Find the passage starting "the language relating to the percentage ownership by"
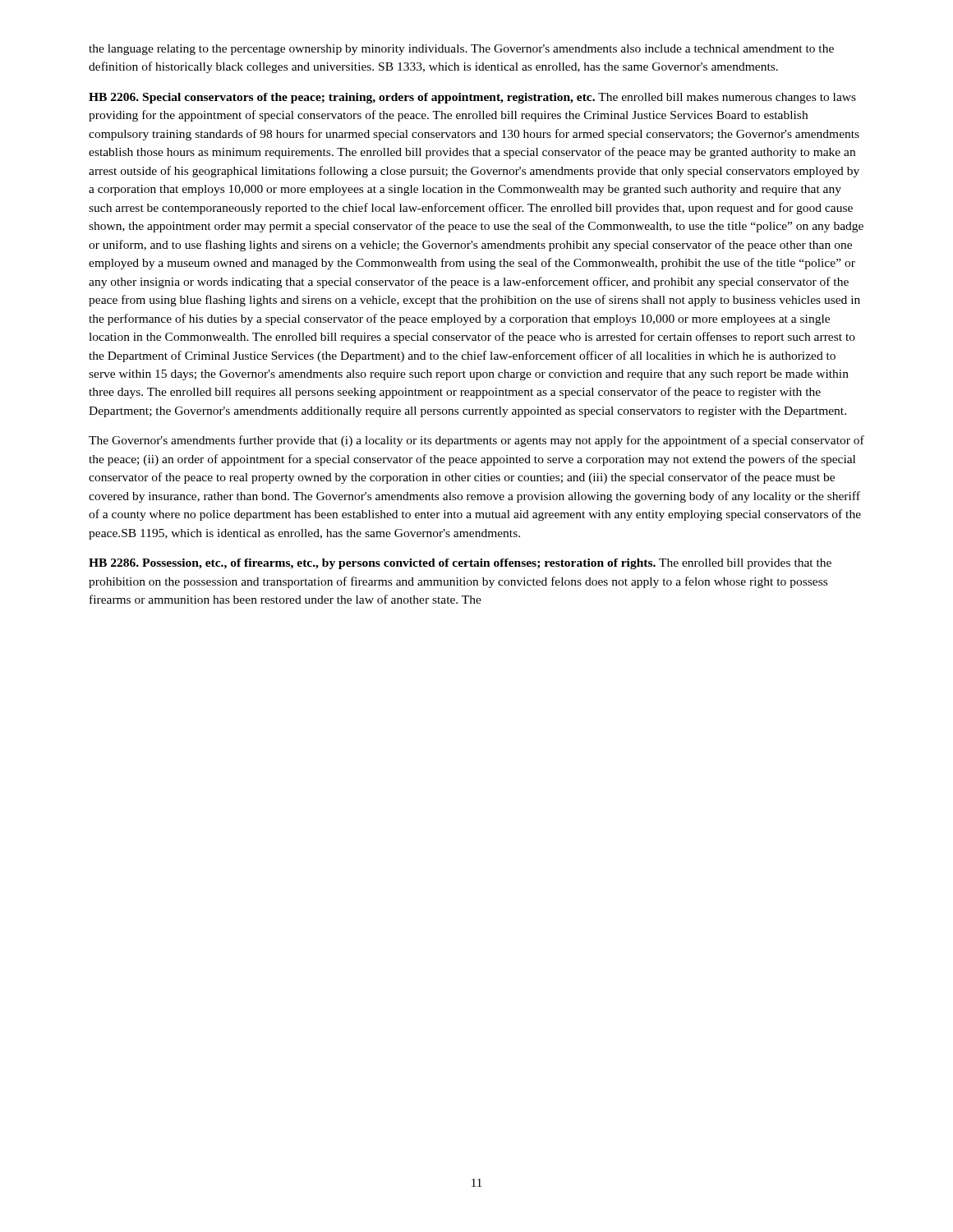 point(461,57)
